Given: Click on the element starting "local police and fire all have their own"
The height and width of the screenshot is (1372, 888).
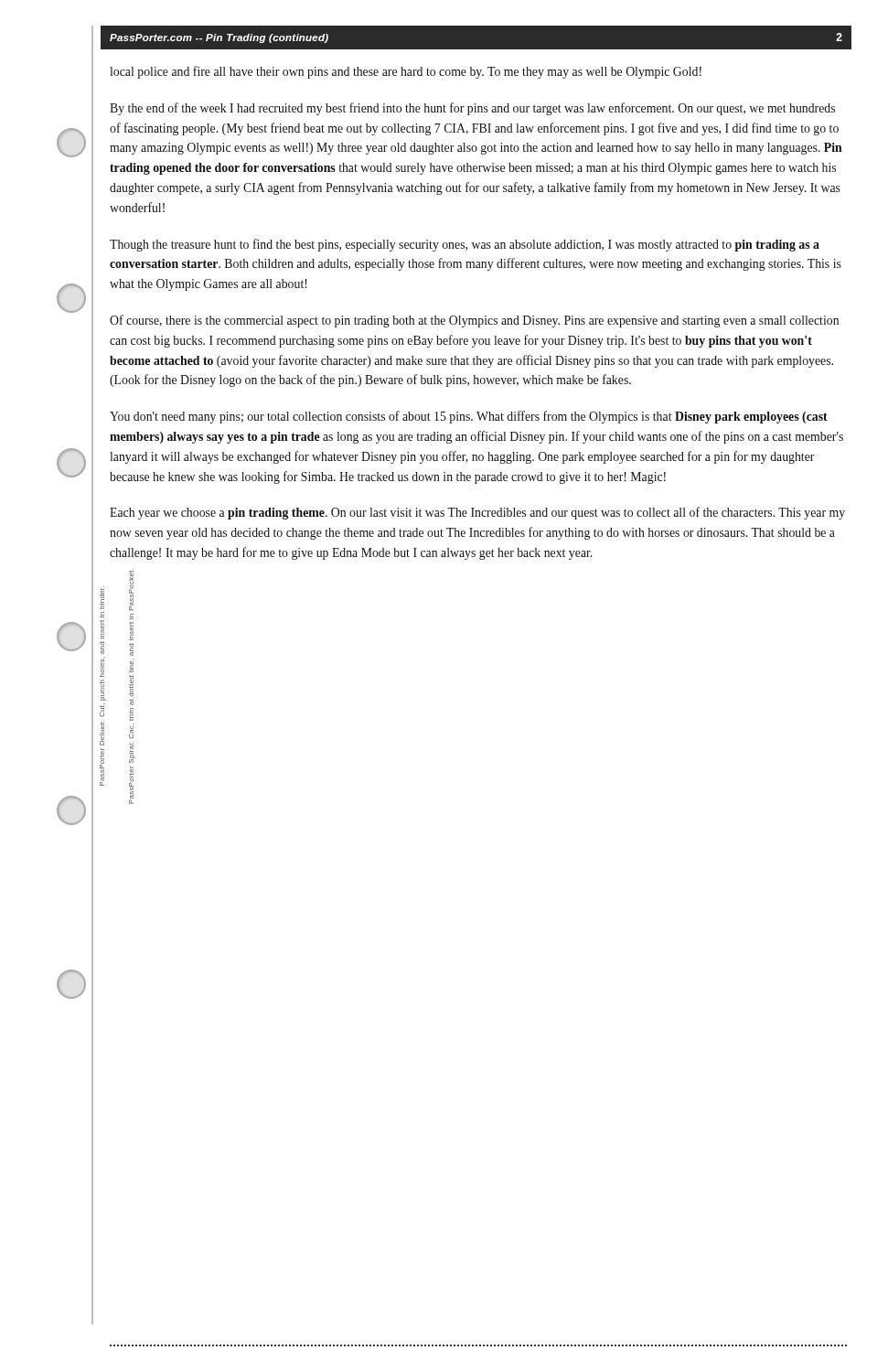Looking at the screenshot, I should 406,72.
